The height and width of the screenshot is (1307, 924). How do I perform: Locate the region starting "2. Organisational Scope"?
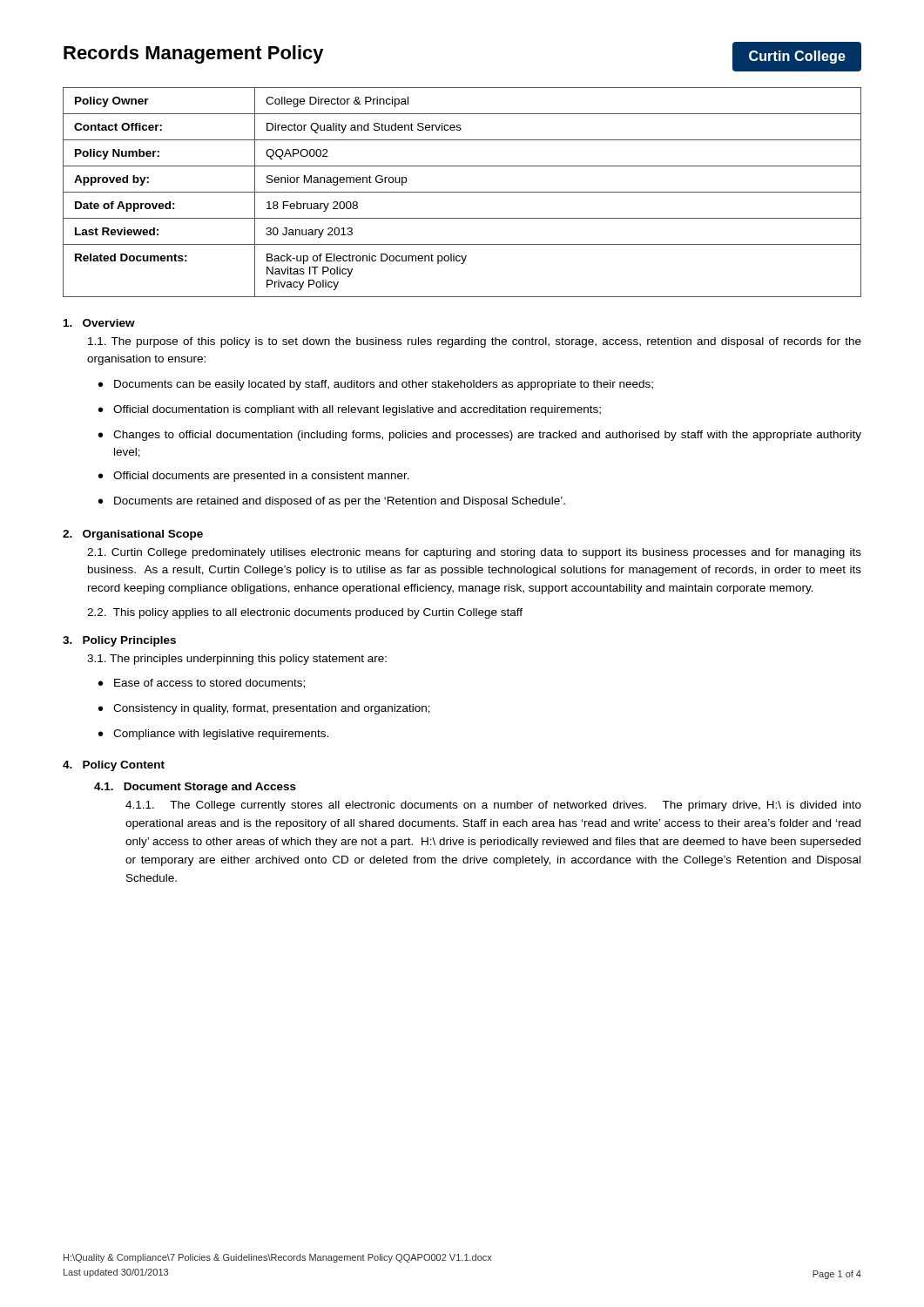coord(133,534)
